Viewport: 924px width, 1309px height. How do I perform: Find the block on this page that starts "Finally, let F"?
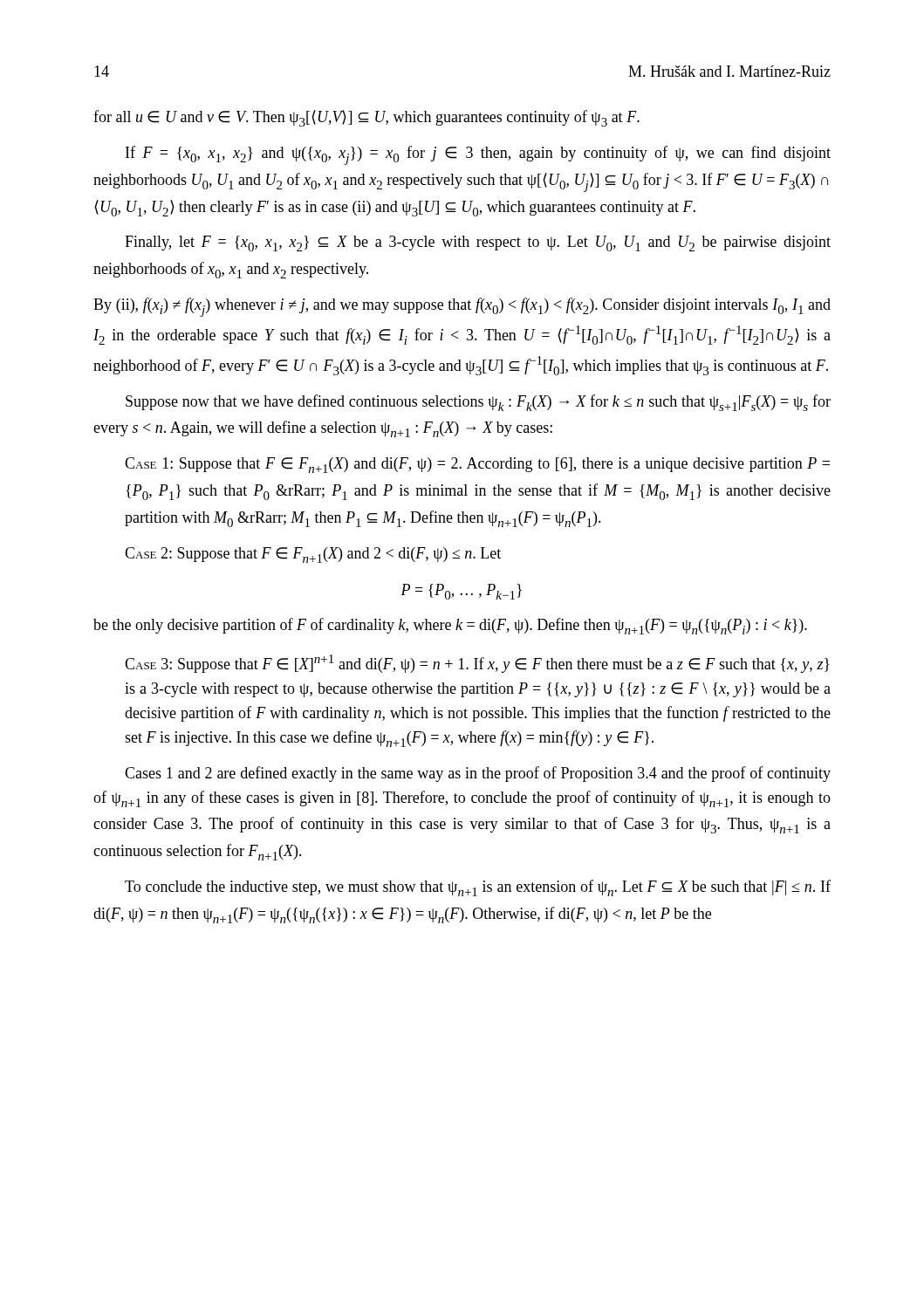pyautogui.click(x=462, y=258)
